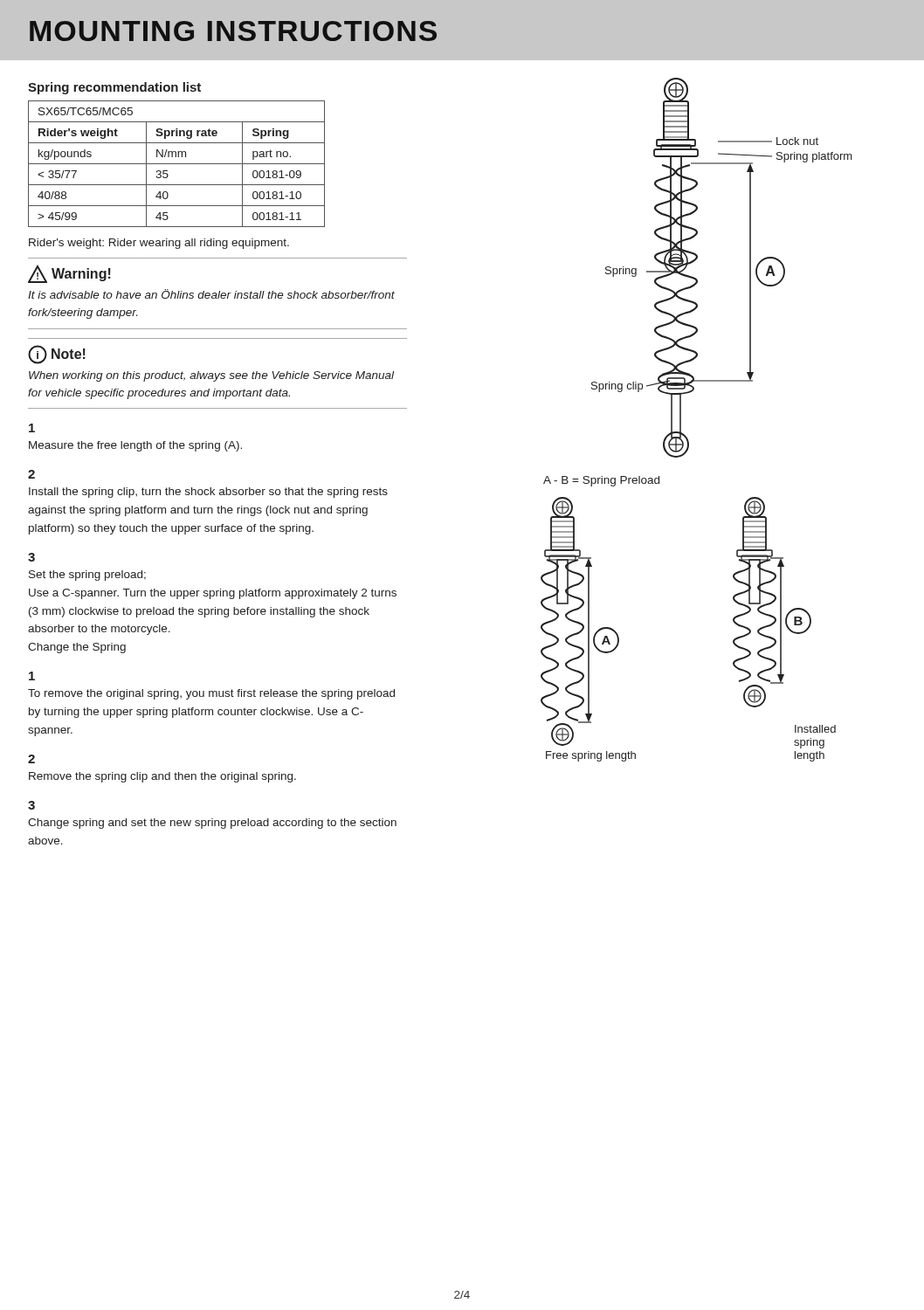
Task: Locate the table with the text "Spring rate"
Action: pyautogui.click(x=217, y=164)
